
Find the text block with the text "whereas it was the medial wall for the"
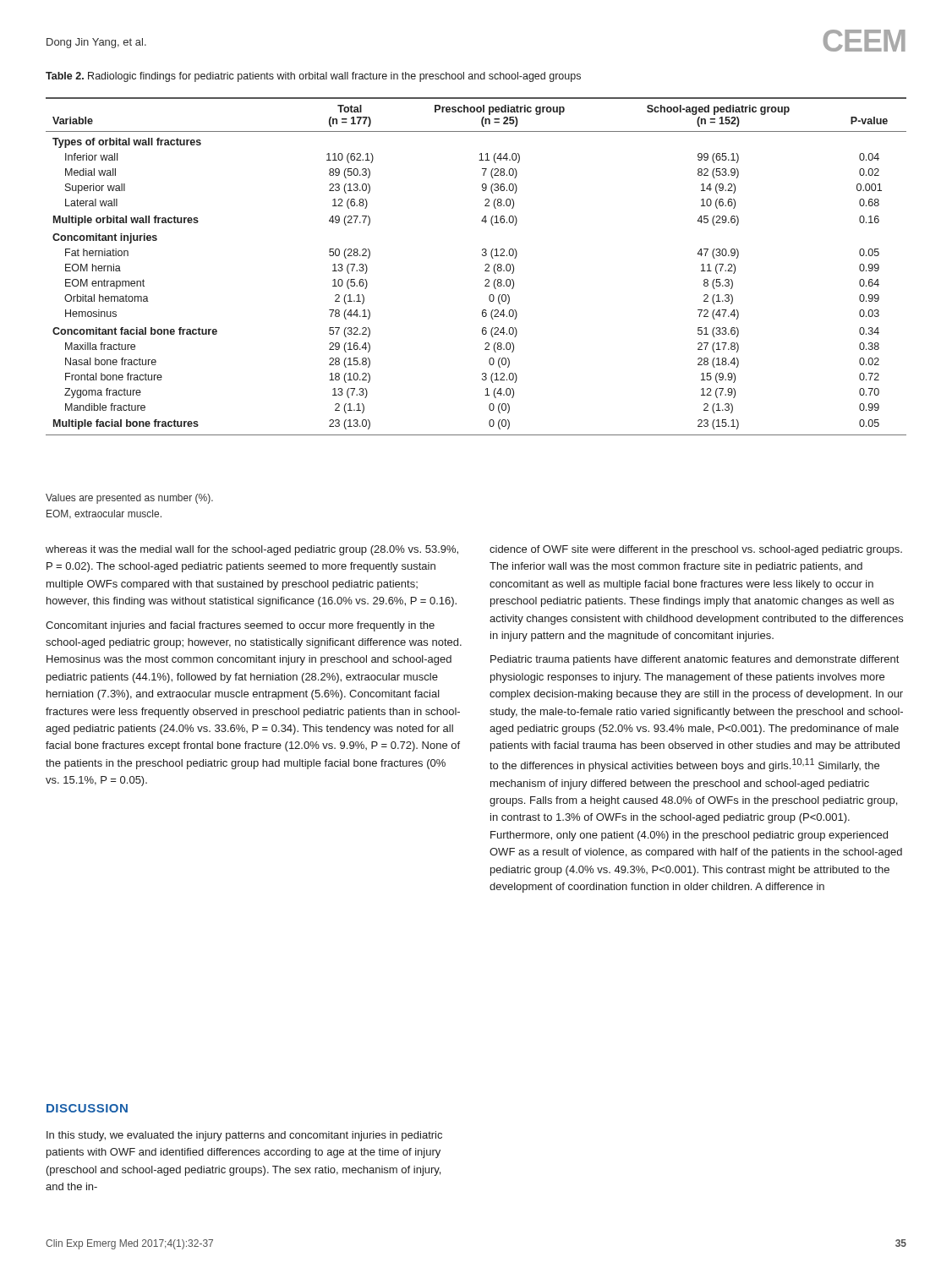tap(254, 665)
